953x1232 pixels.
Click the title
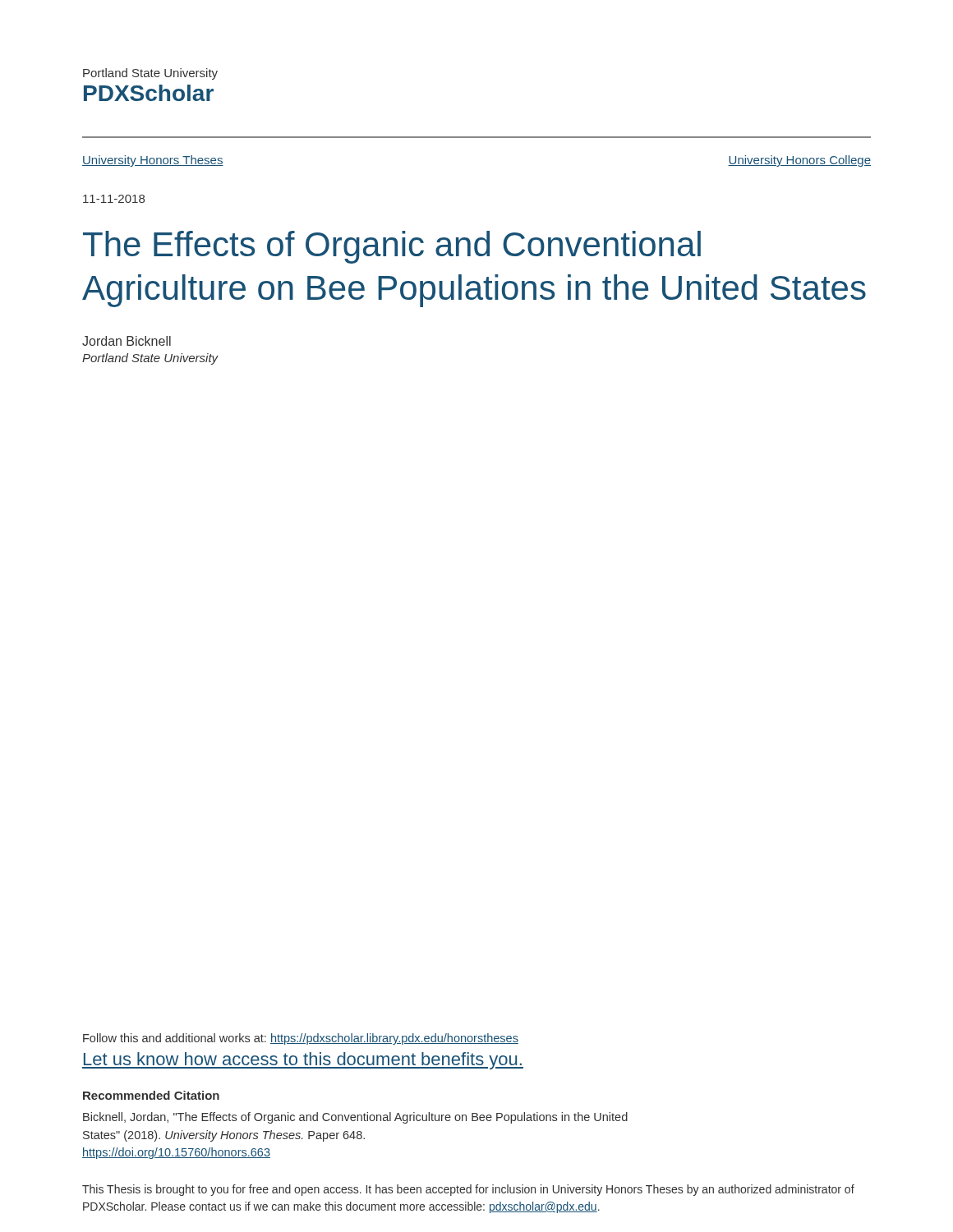tap(474, 266)
